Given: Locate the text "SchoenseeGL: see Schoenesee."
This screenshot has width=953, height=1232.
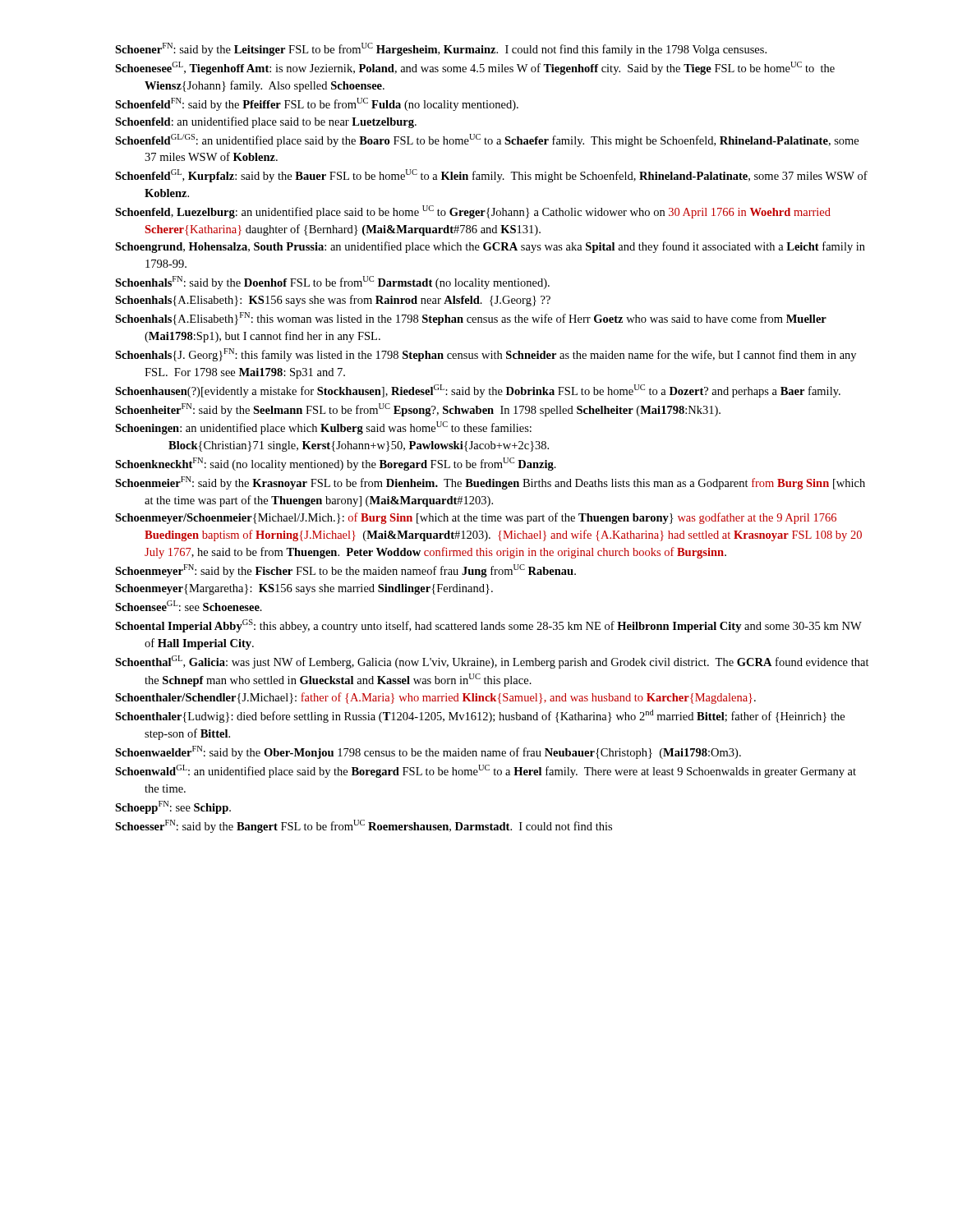Looking at the screenshot, I should tap(189, 606).
